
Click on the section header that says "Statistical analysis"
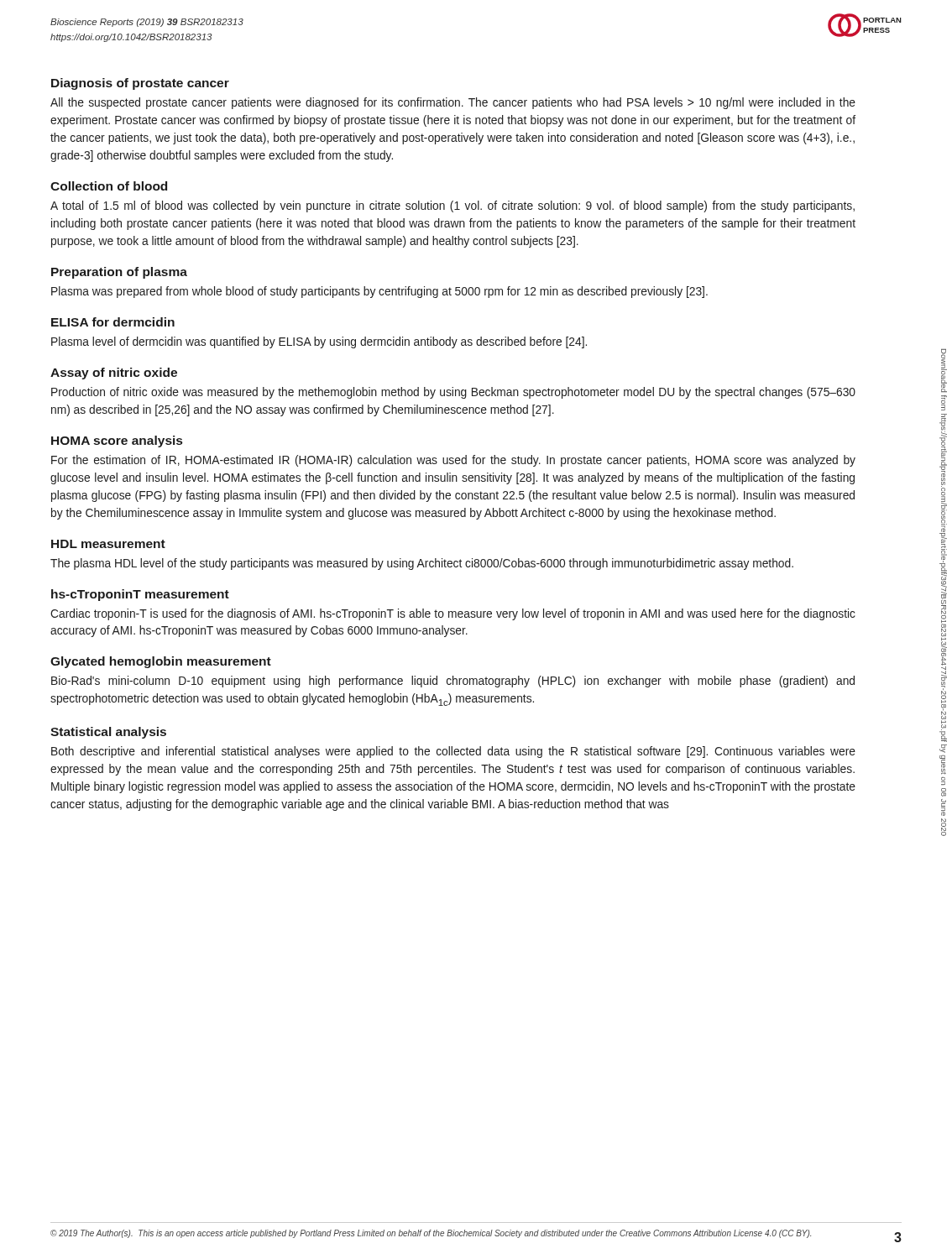[x=109, y=731]
